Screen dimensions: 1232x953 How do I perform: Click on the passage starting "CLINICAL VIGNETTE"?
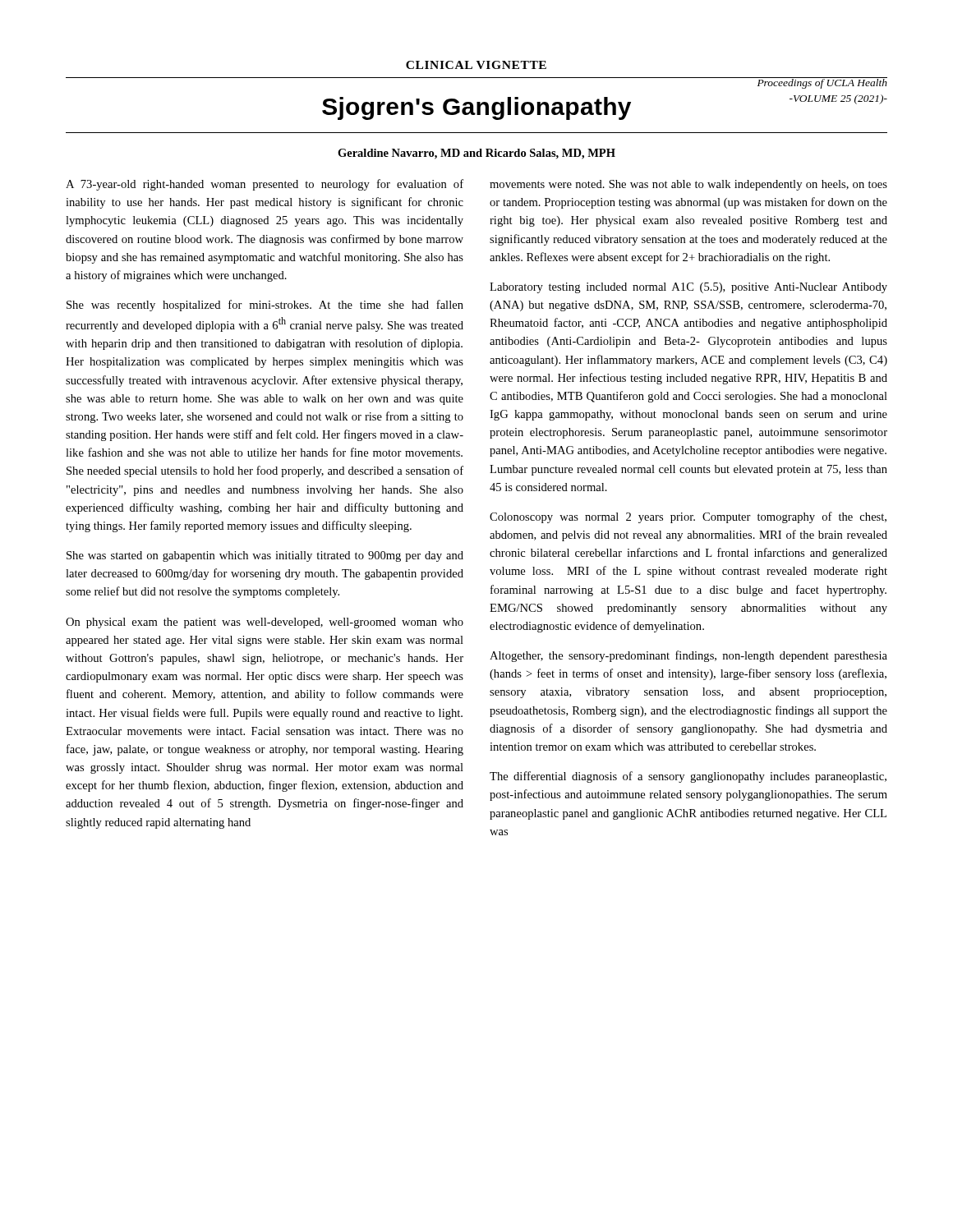click(x=476, y=64)
